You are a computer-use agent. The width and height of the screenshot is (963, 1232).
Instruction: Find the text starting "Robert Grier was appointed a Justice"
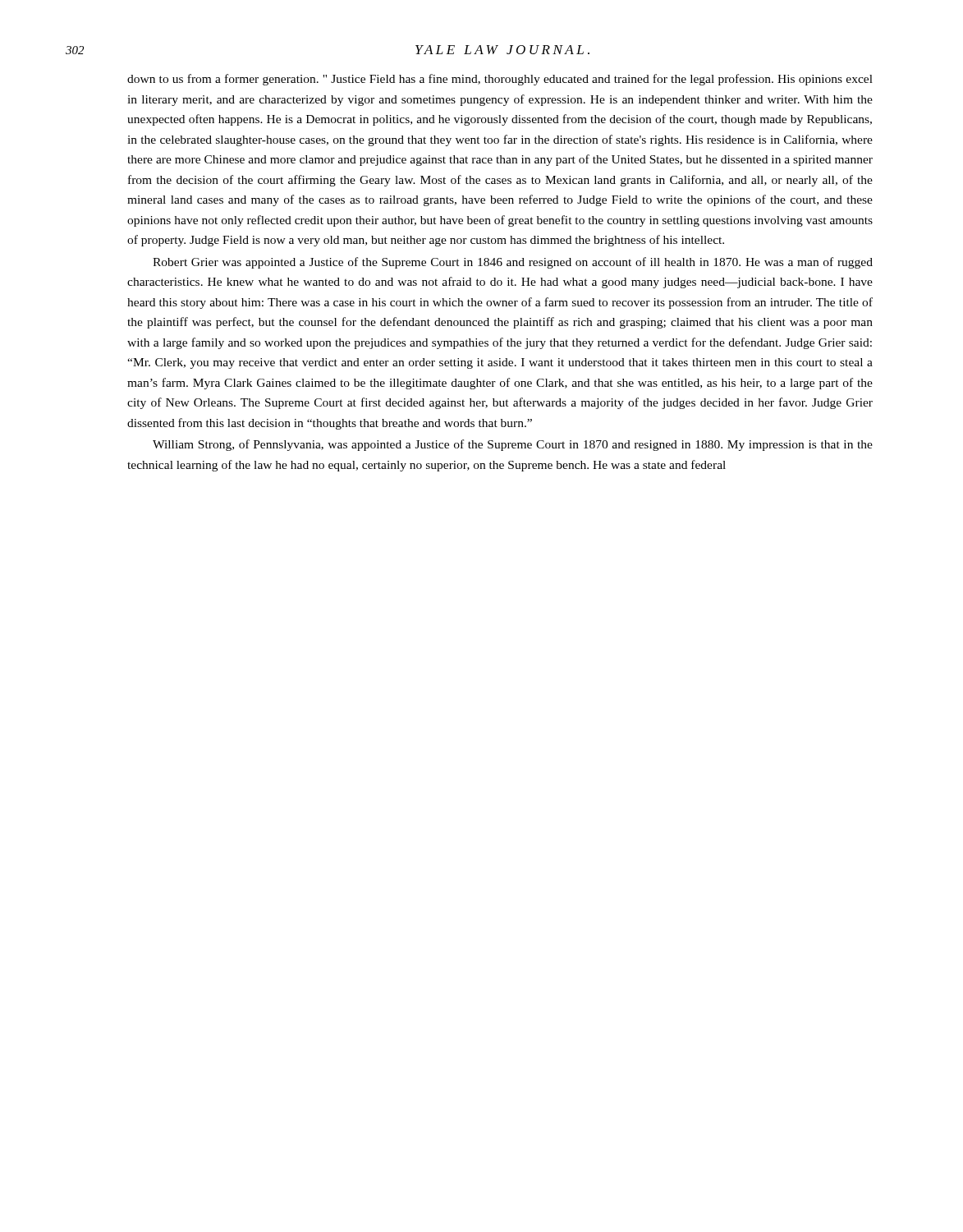[x=500, y=342]
